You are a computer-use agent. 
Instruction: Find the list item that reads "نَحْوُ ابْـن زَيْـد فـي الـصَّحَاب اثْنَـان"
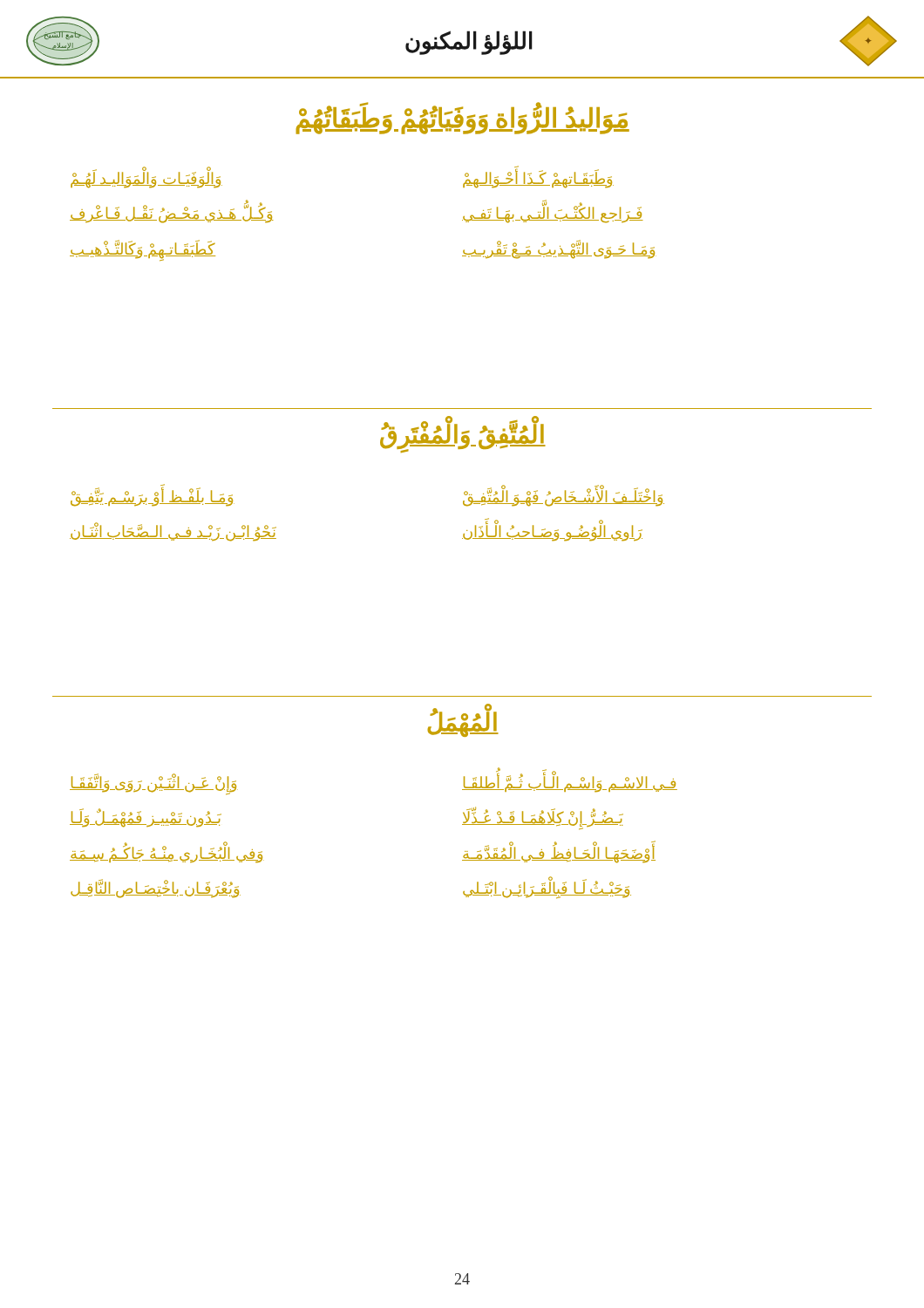173,532
